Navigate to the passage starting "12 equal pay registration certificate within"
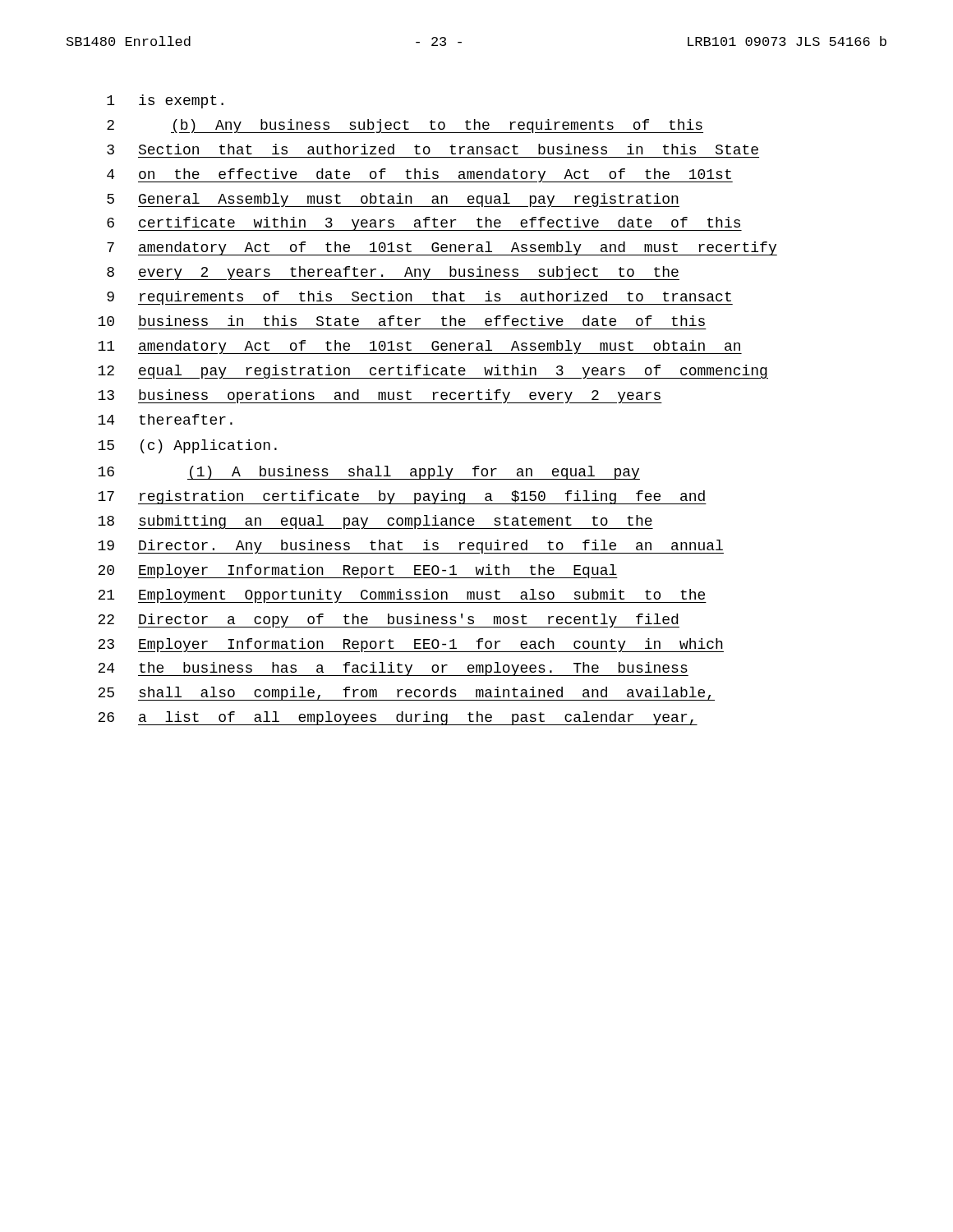The height and width of the screenshot is (1232, 953). 476,372
